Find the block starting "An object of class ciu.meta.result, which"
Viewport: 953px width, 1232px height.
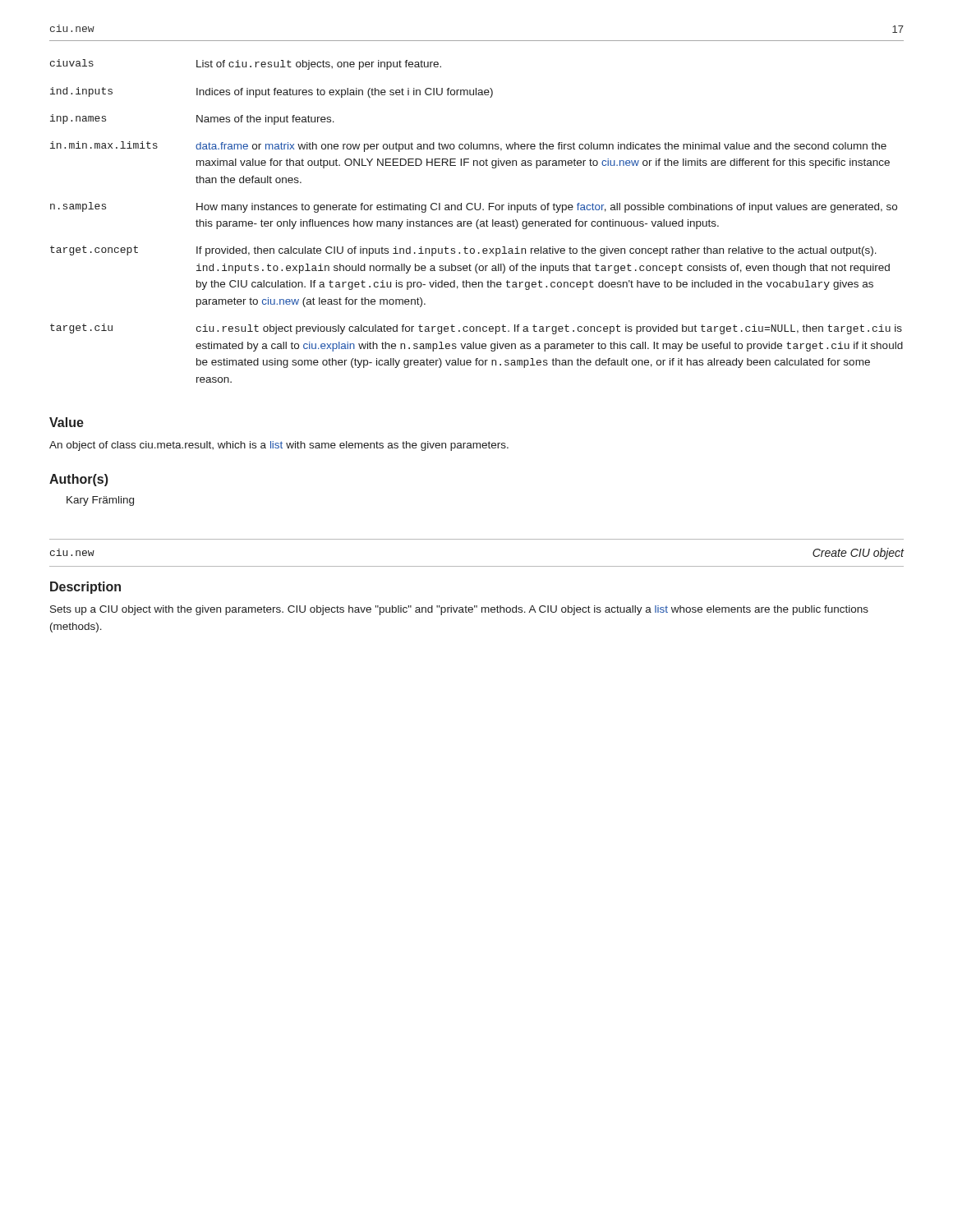pyautogui.click(x=279, y=445)
